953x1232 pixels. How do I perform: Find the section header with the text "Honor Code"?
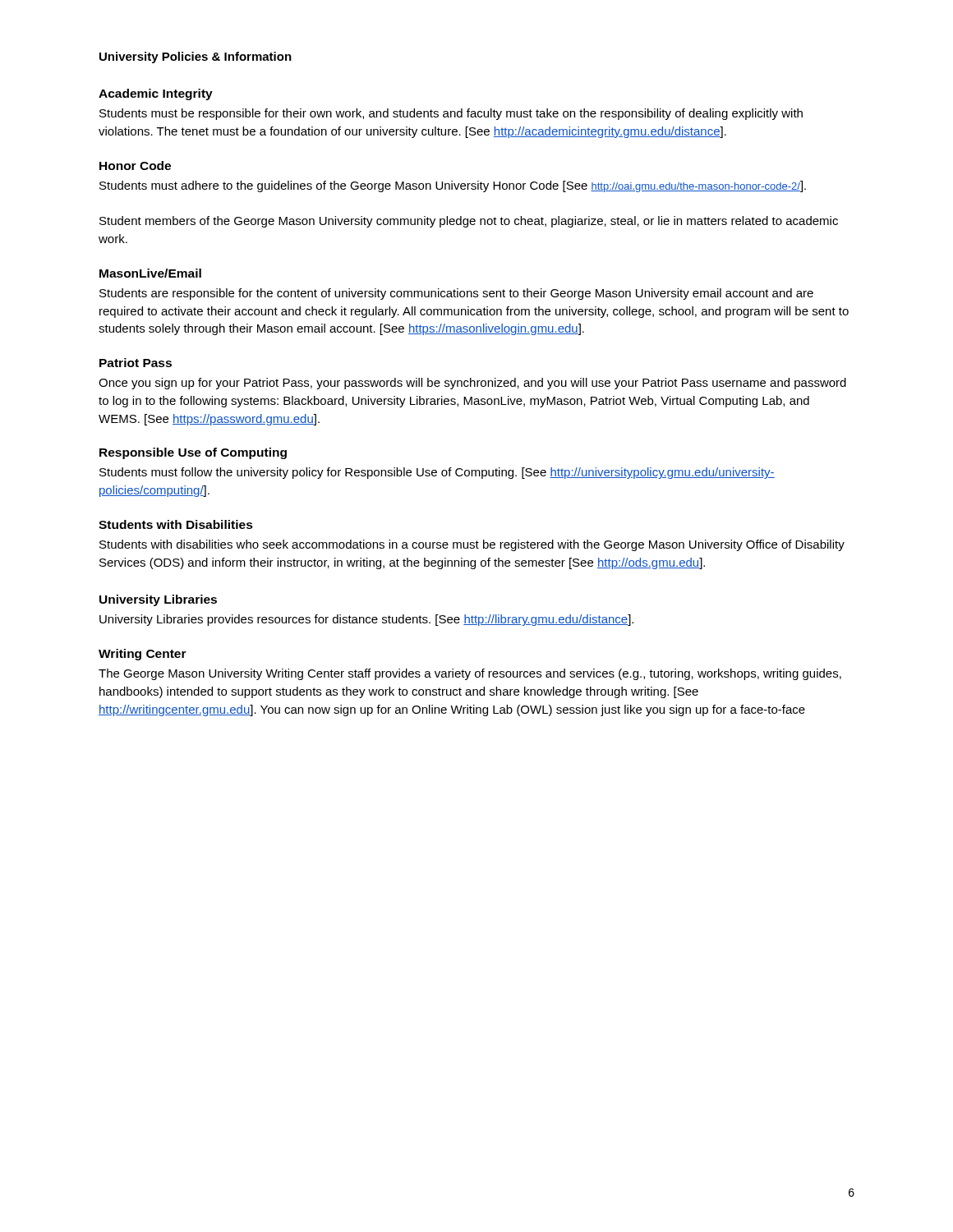[x=135, y=165]
